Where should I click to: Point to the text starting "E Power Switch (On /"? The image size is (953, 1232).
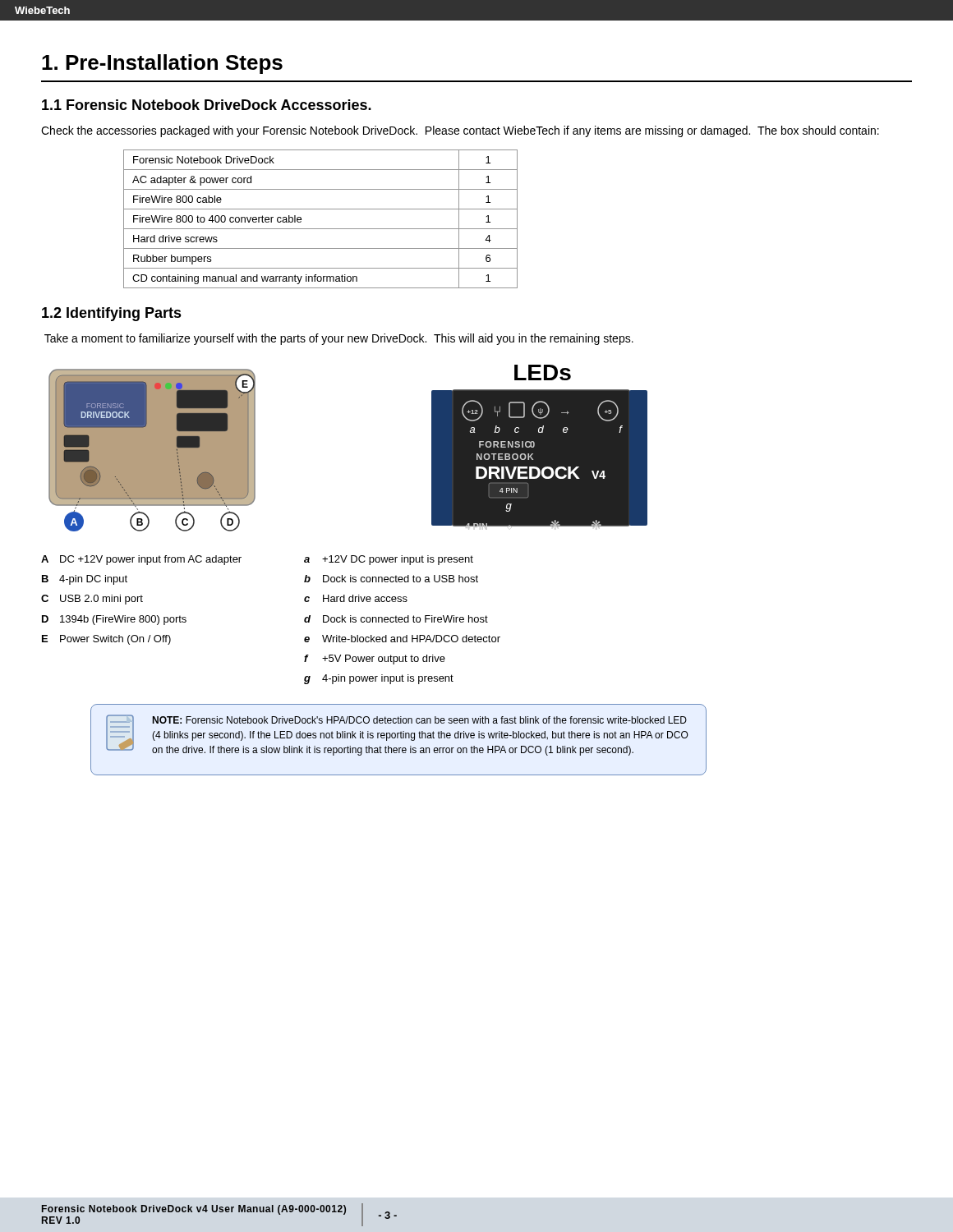106,639
